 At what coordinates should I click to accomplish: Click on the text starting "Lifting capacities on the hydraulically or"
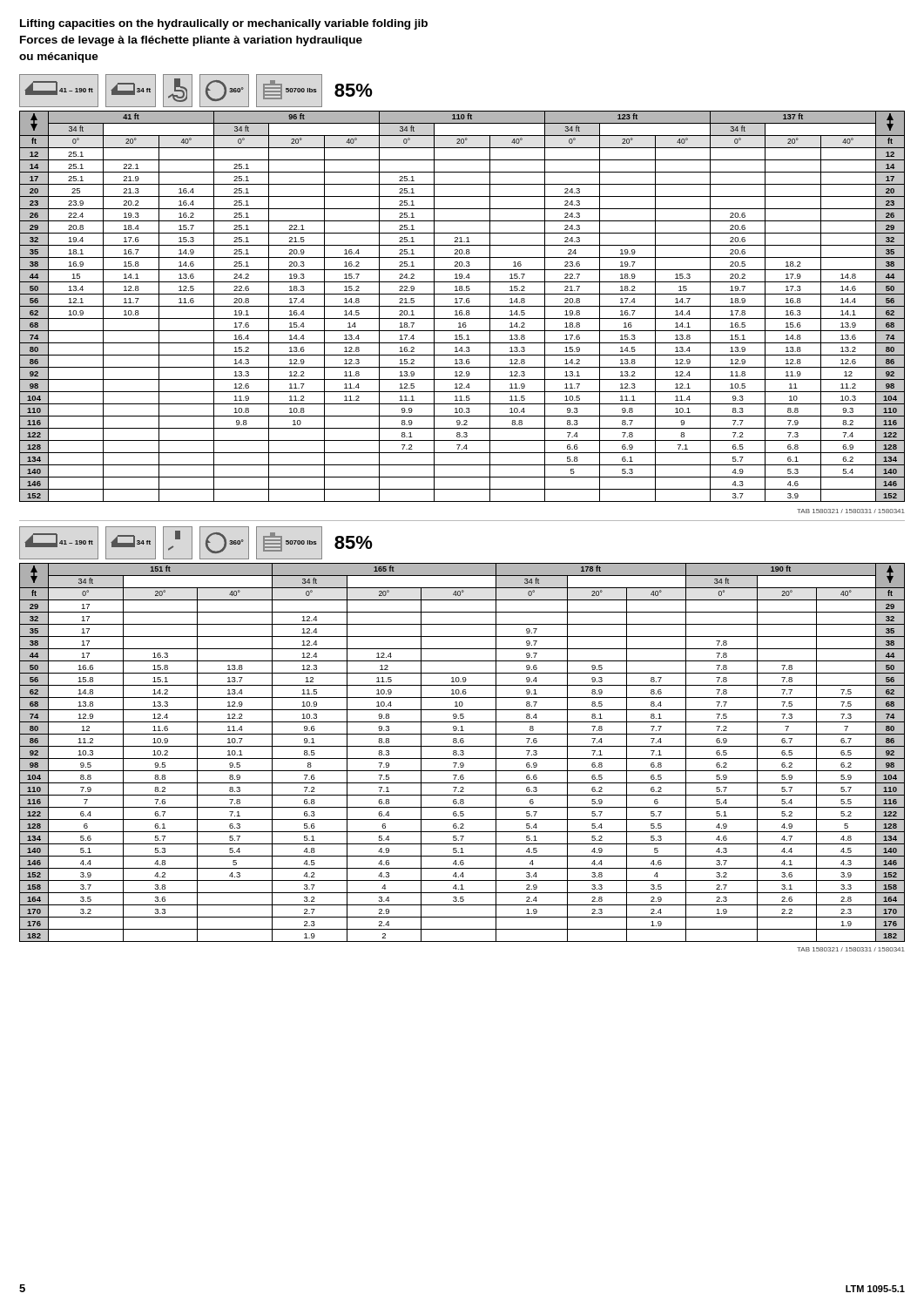point(224,24)
